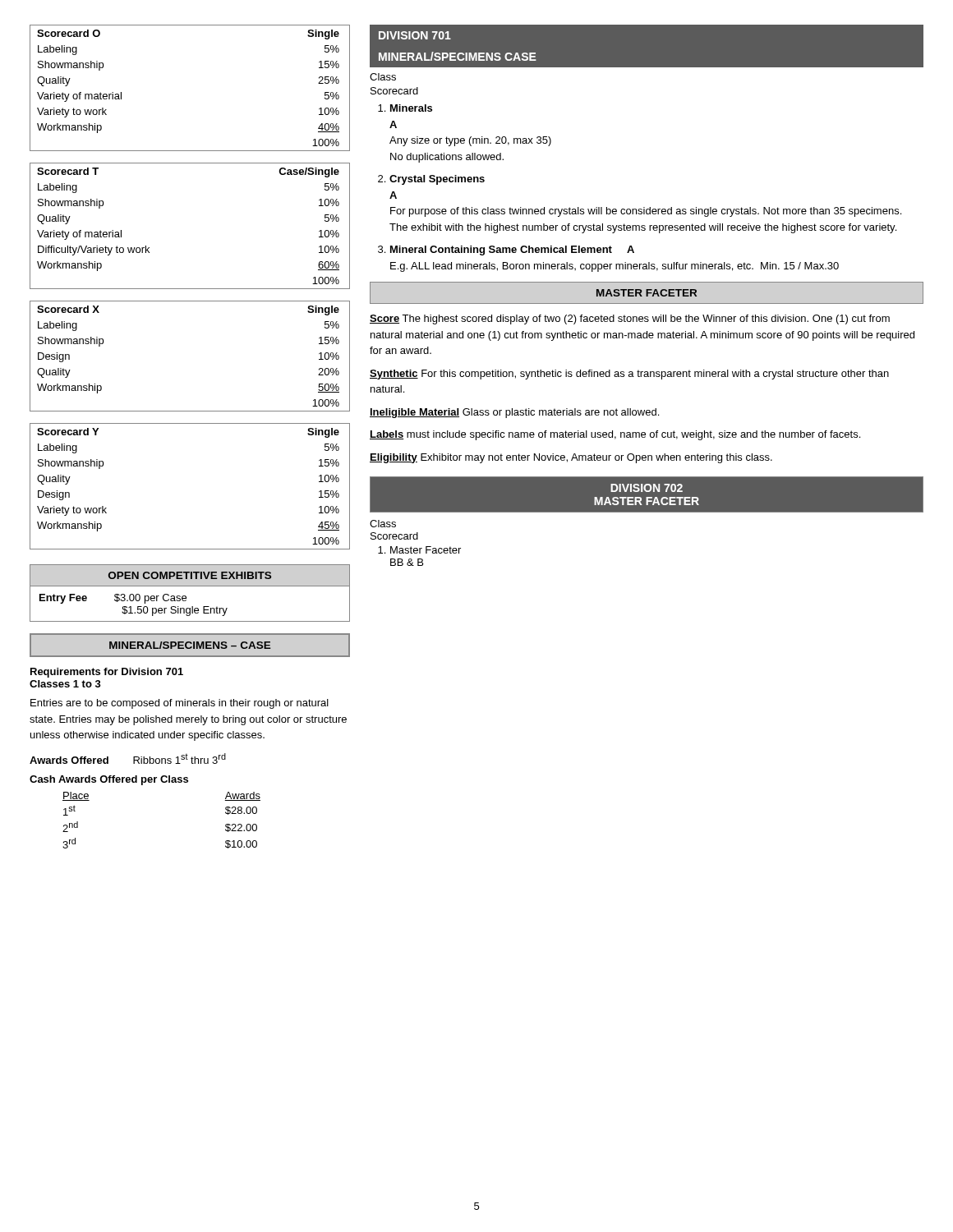Click on the section header with the text "DIVISION 702 MASTER FACETER"

tap(647, 494)
